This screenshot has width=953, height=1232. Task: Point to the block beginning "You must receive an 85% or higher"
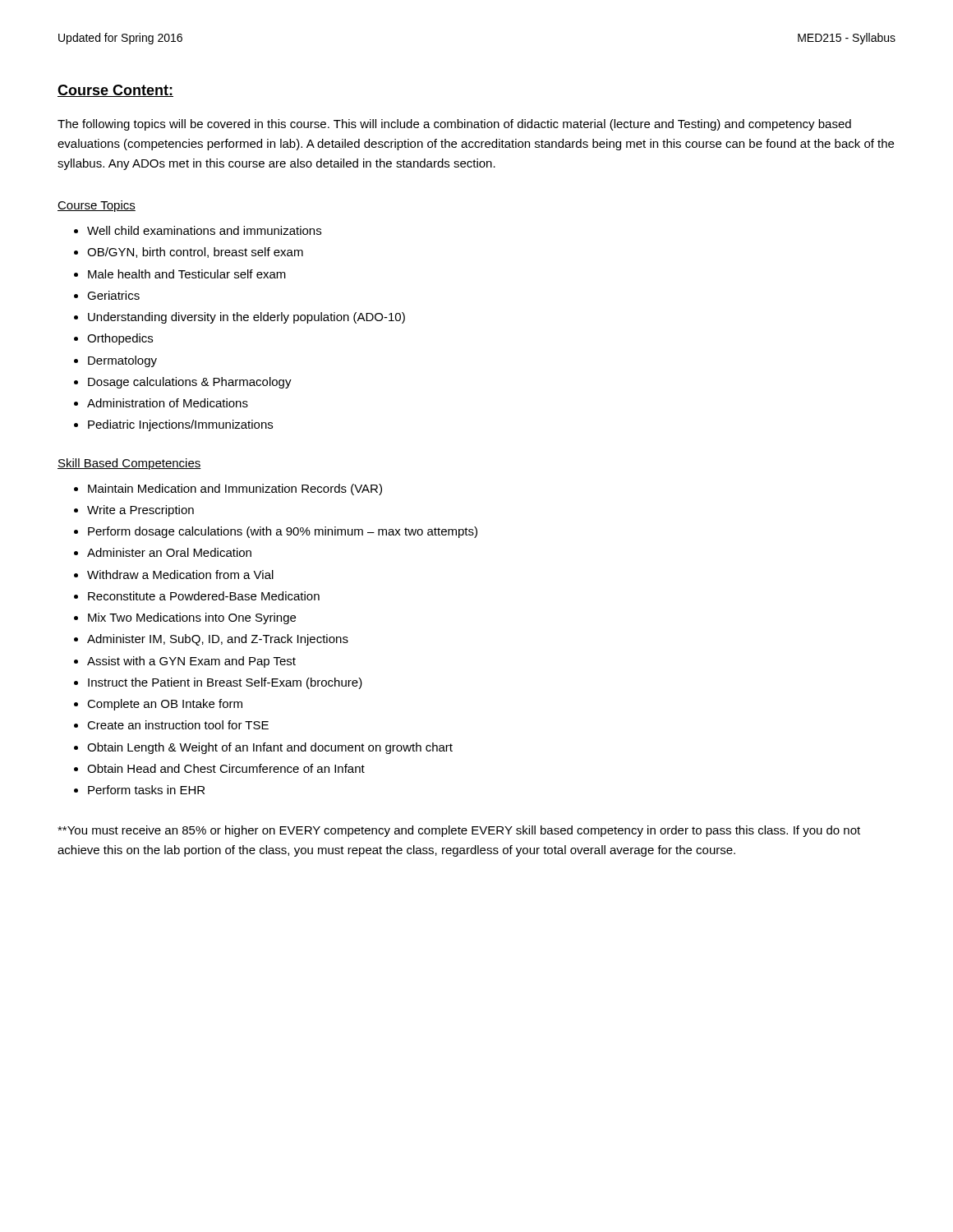(459, 840)
